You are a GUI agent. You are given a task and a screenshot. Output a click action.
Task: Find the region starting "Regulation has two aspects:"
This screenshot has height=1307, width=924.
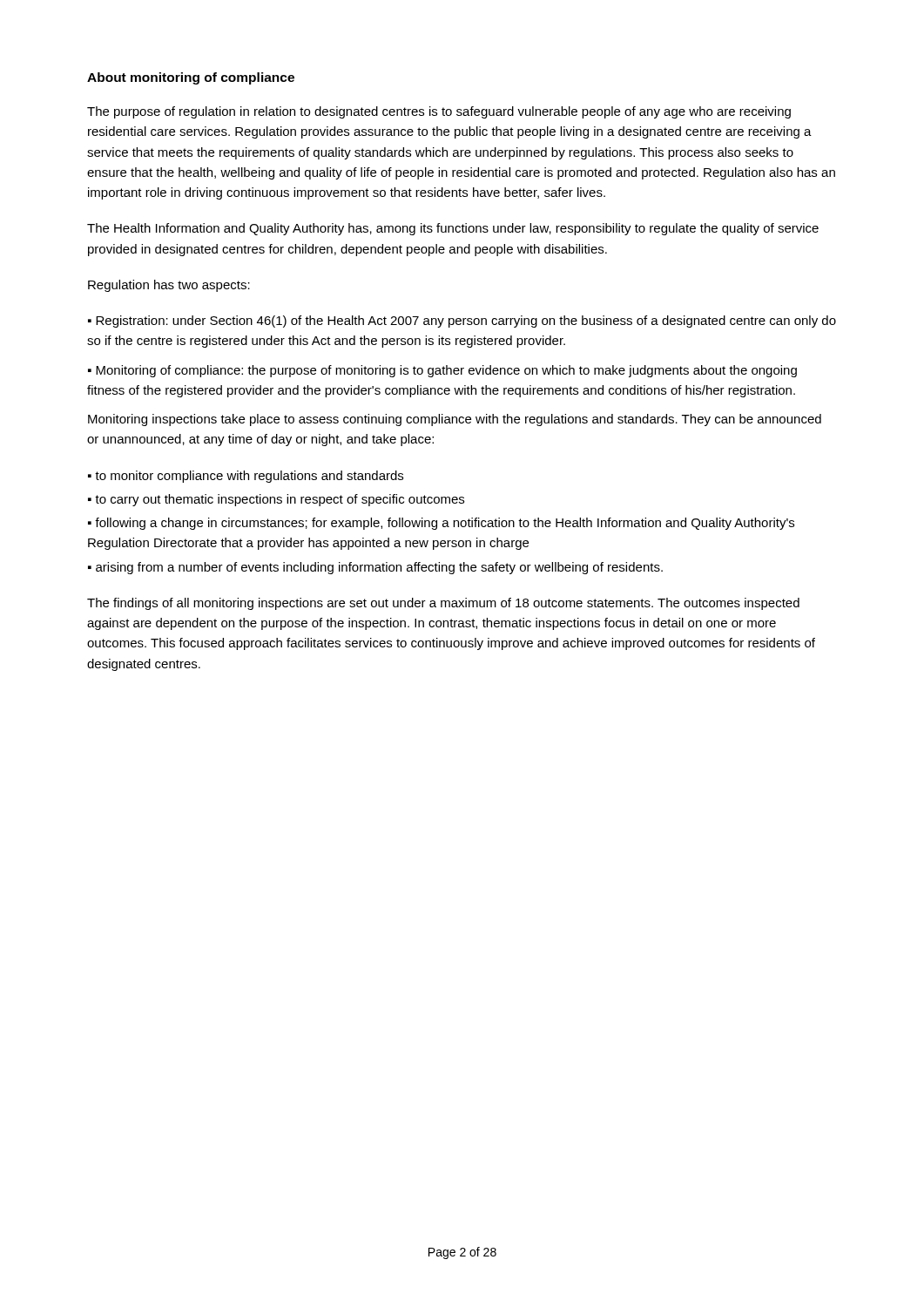point(169,284)
